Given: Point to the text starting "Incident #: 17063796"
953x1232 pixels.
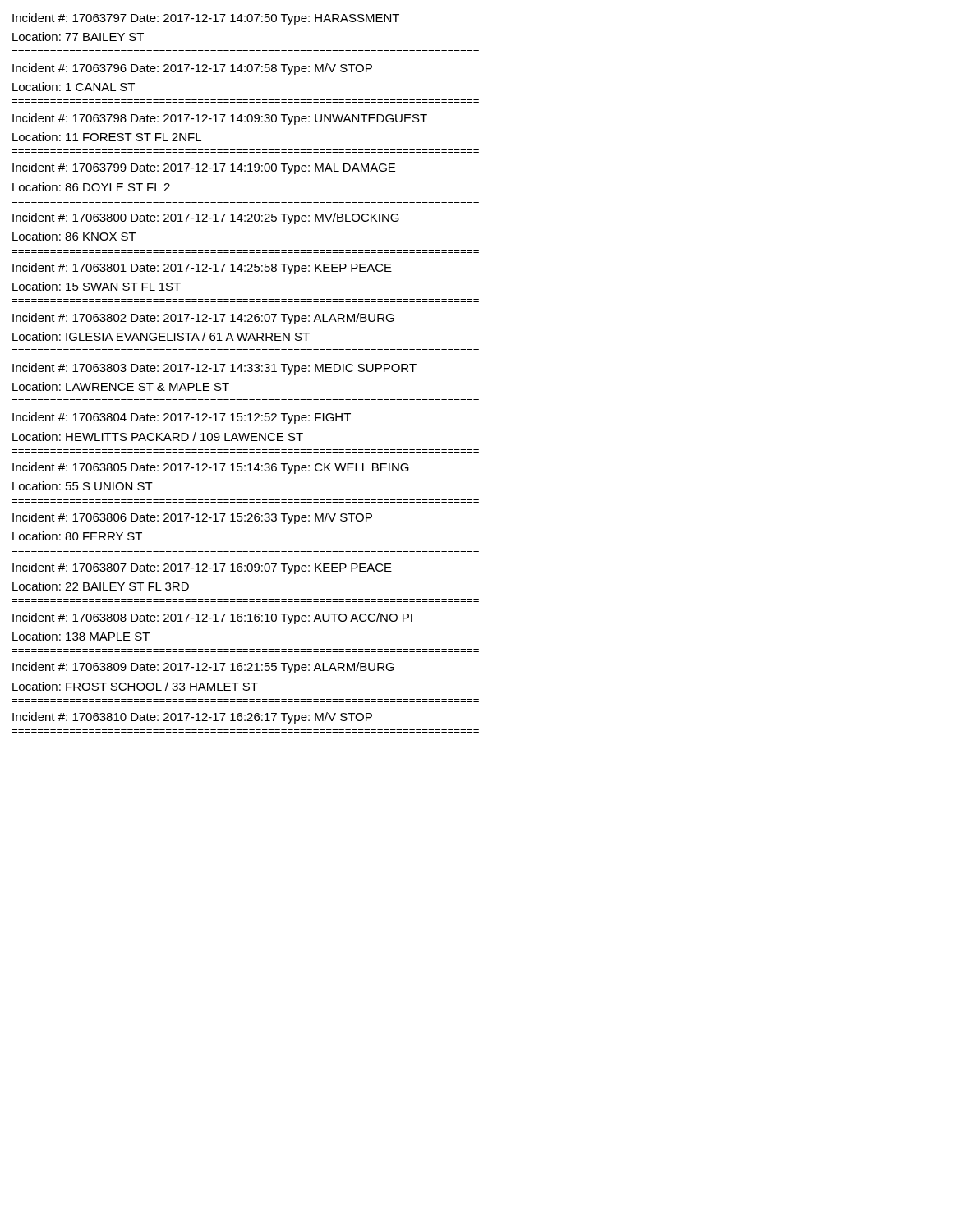Looking at the screenshot, I should click(192, 69).
